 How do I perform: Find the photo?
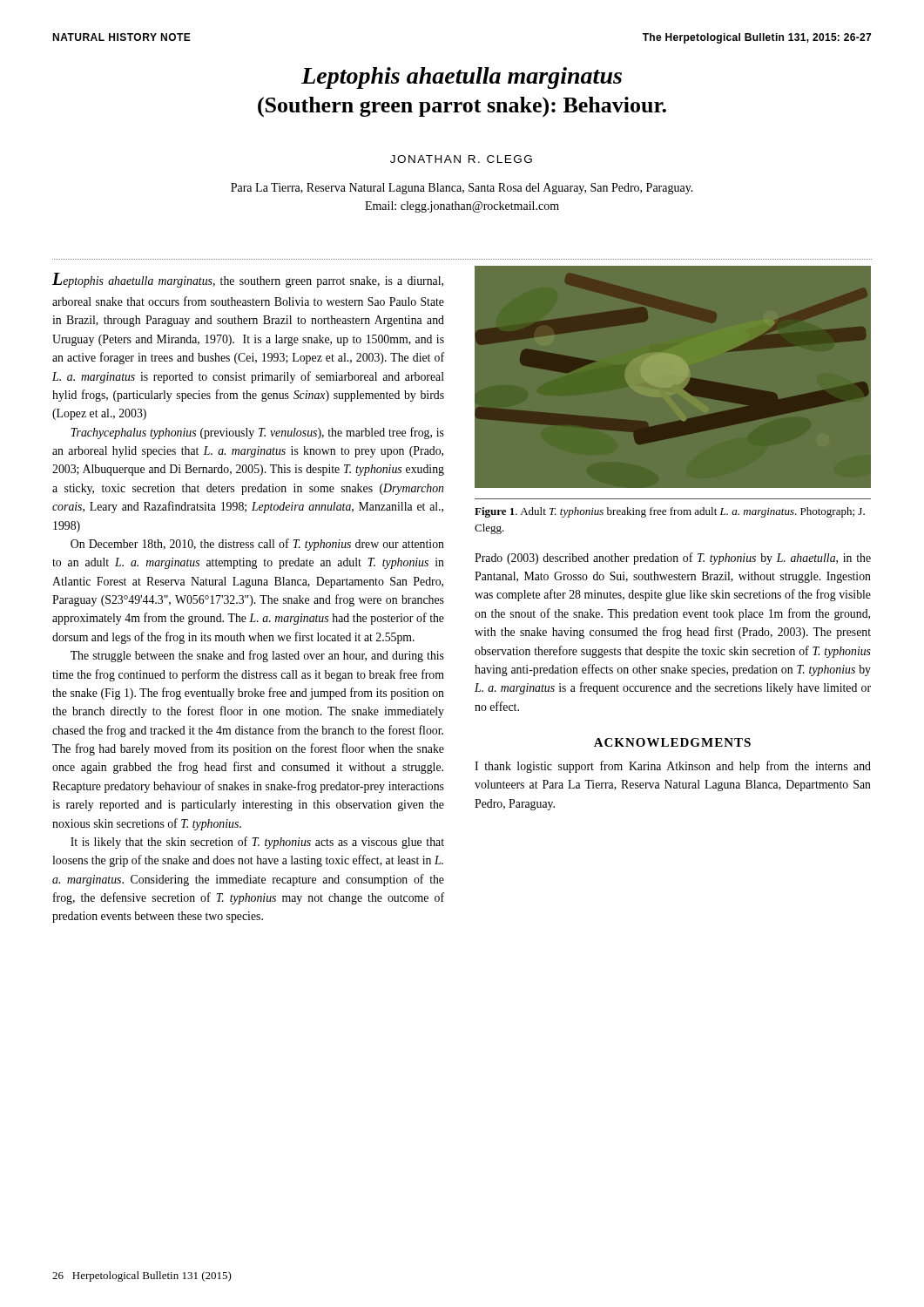click(x=673, y=379)
